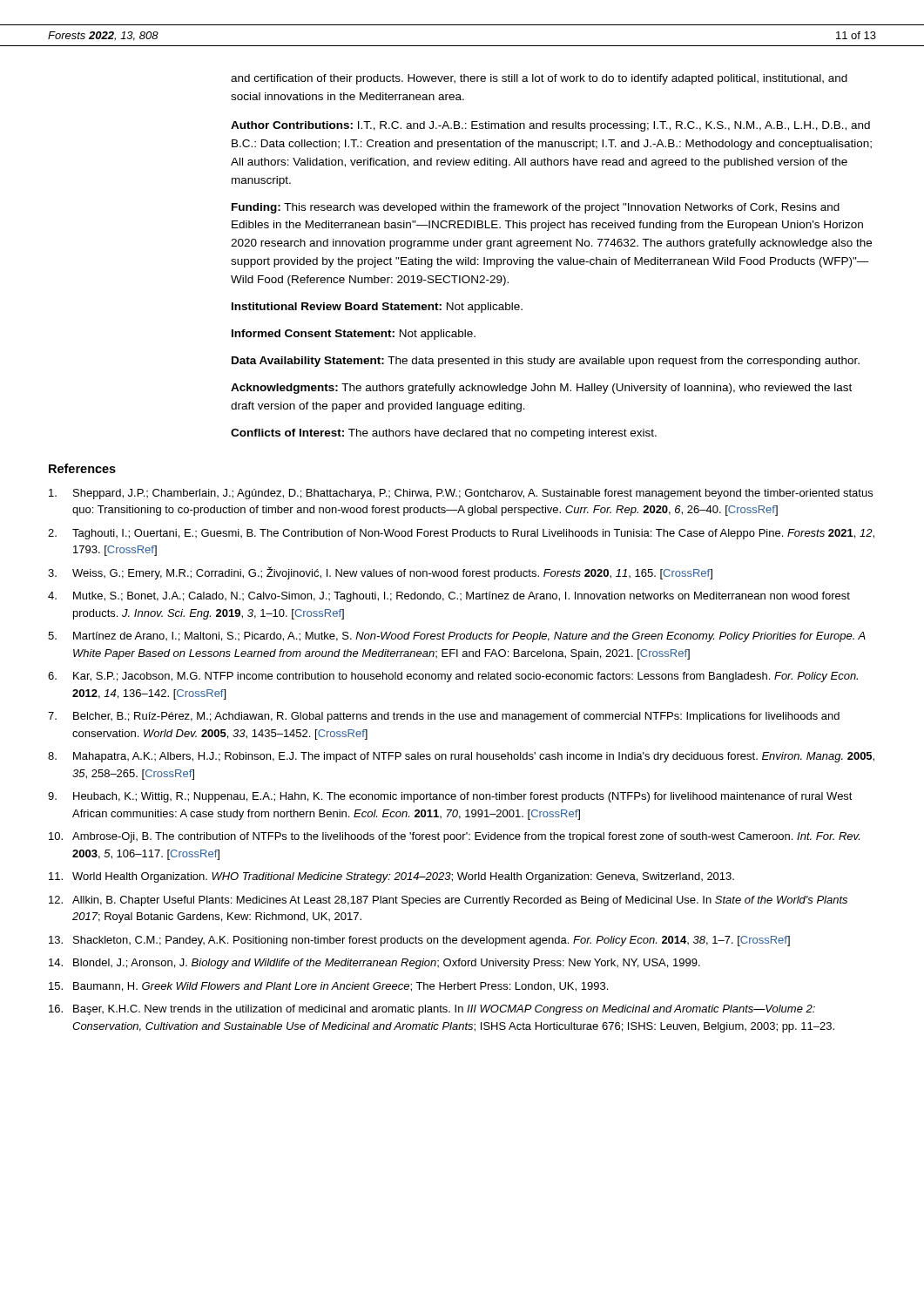Image resolution: width=924 pixels, height=1307 pixels.
Task: Point to the block starting "14. Blondel, J.;"
Action: (x=462, y=963)
